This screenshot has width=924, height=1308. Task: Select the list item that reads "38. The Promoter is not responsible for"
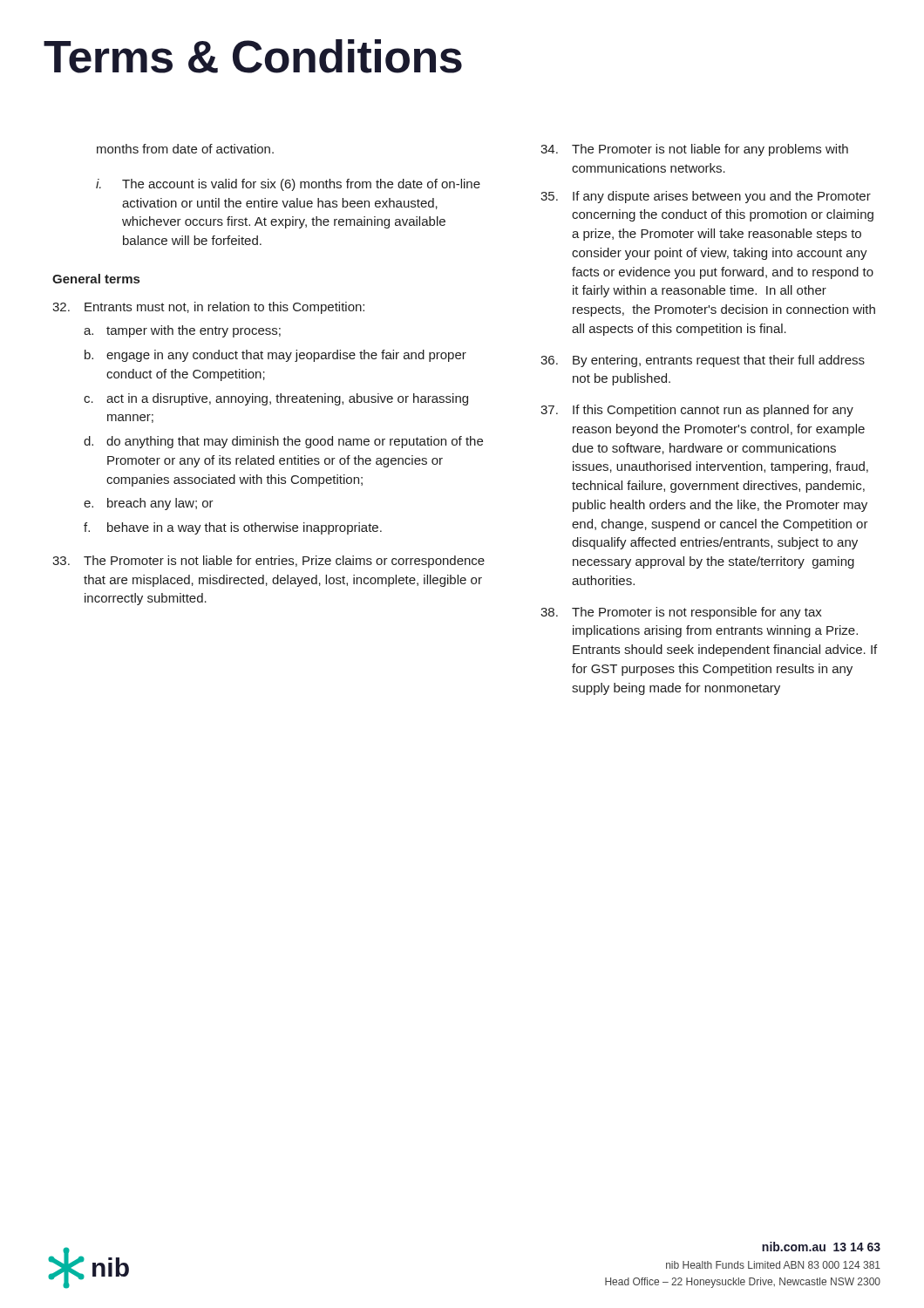pyautogui.click(x=710, y=649)
